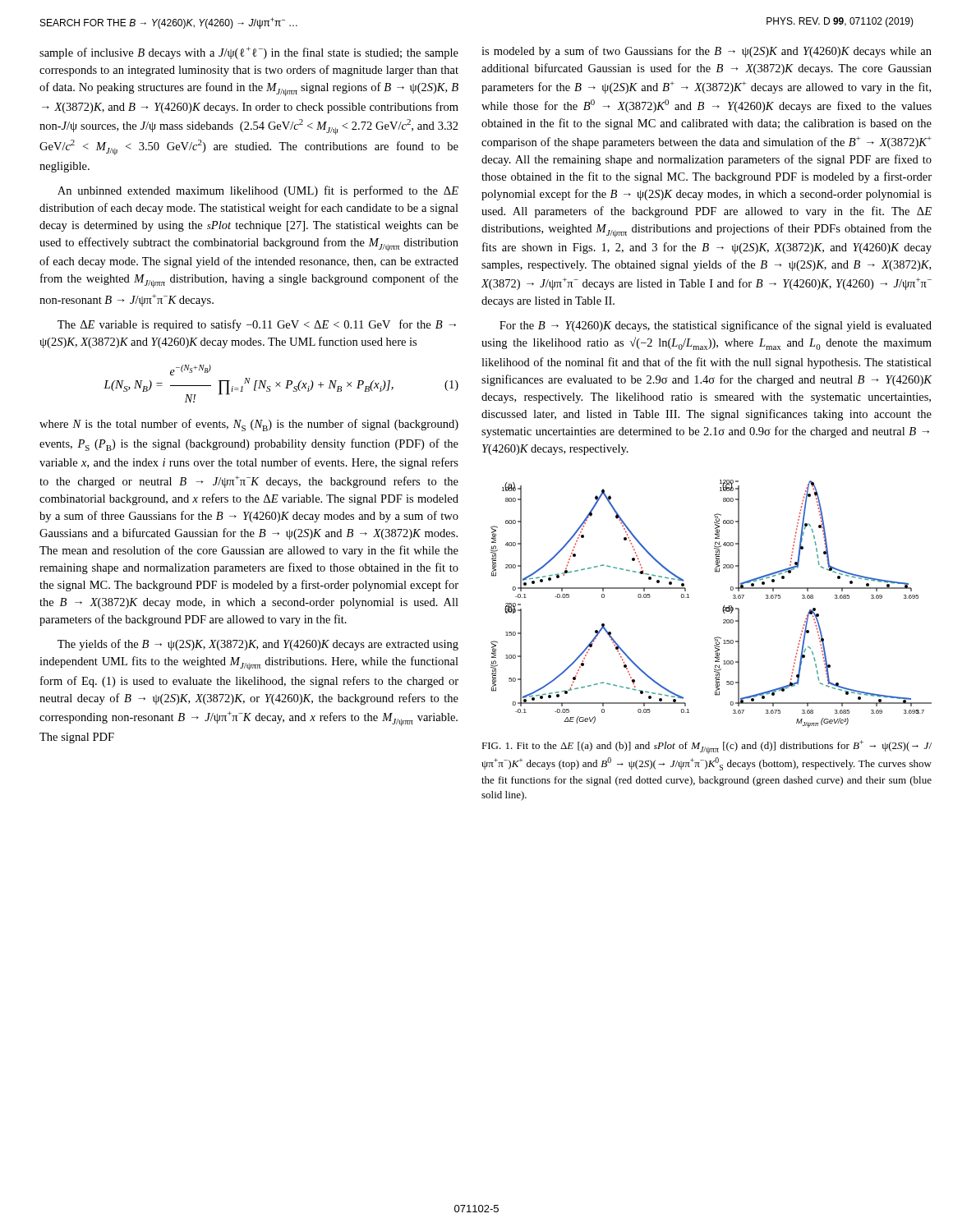This screenshot has height=1232, width=953.
Task: Point to the region starting "L(NS, NB) = e−(NS+NB) N! ∏i=1N [NS"
Action: (281, 385)
